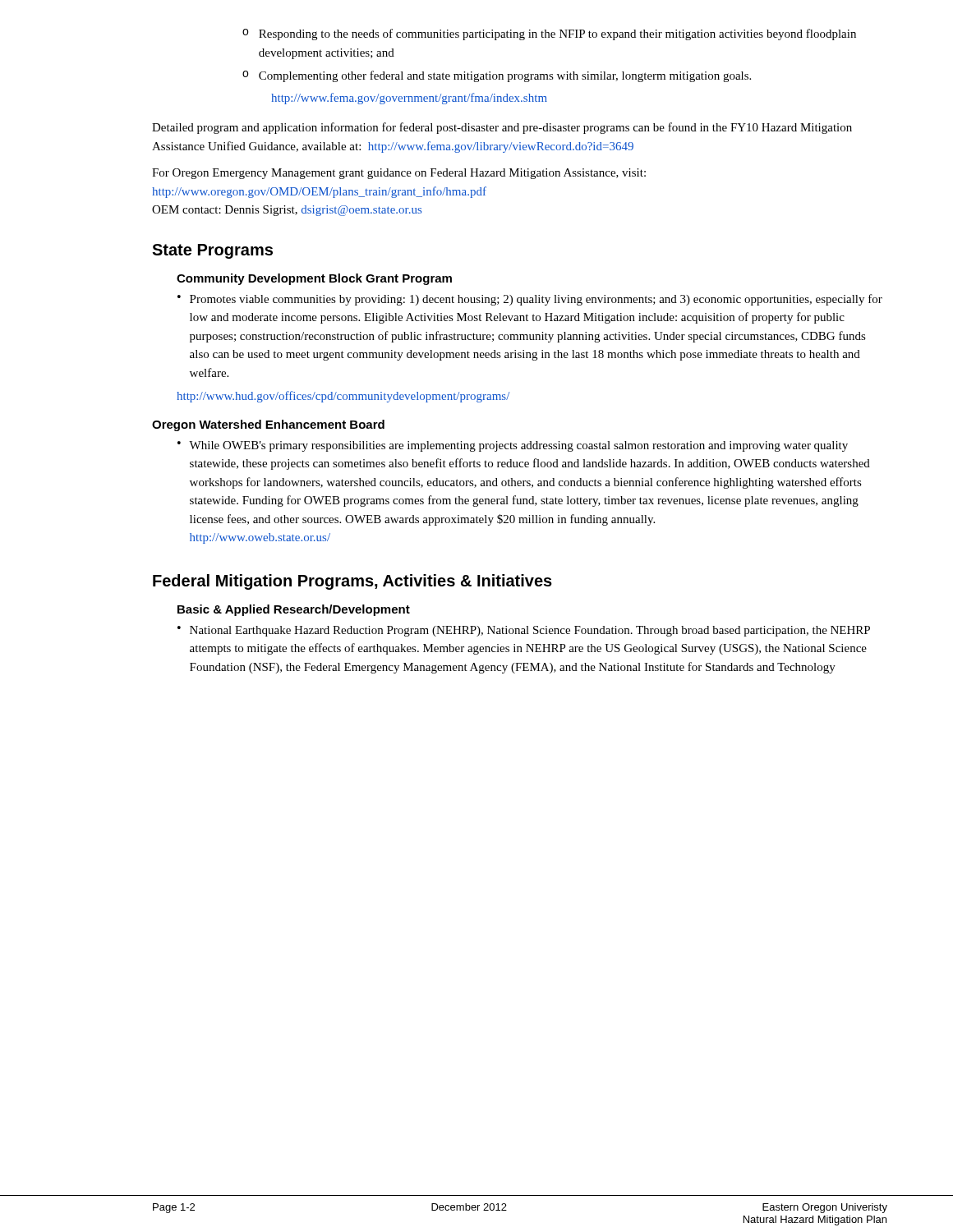Navigate to the element starting "Basic & Applied Research/Development"
This screenshot has height=1232, width=953.
(293, 609)
